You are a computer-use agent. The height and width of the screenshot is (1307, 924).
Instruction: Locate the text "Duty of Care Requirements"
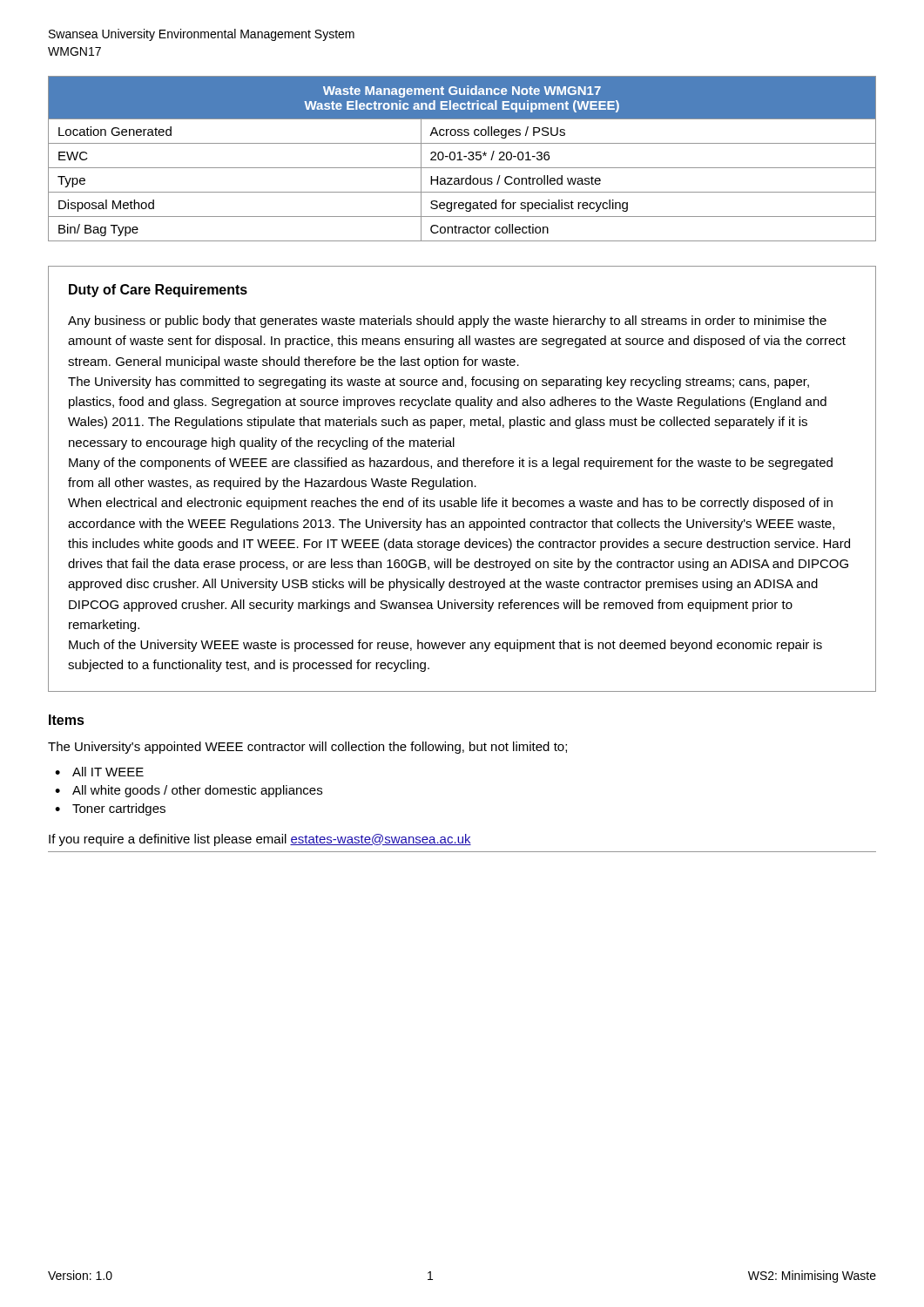pos(158,290)
